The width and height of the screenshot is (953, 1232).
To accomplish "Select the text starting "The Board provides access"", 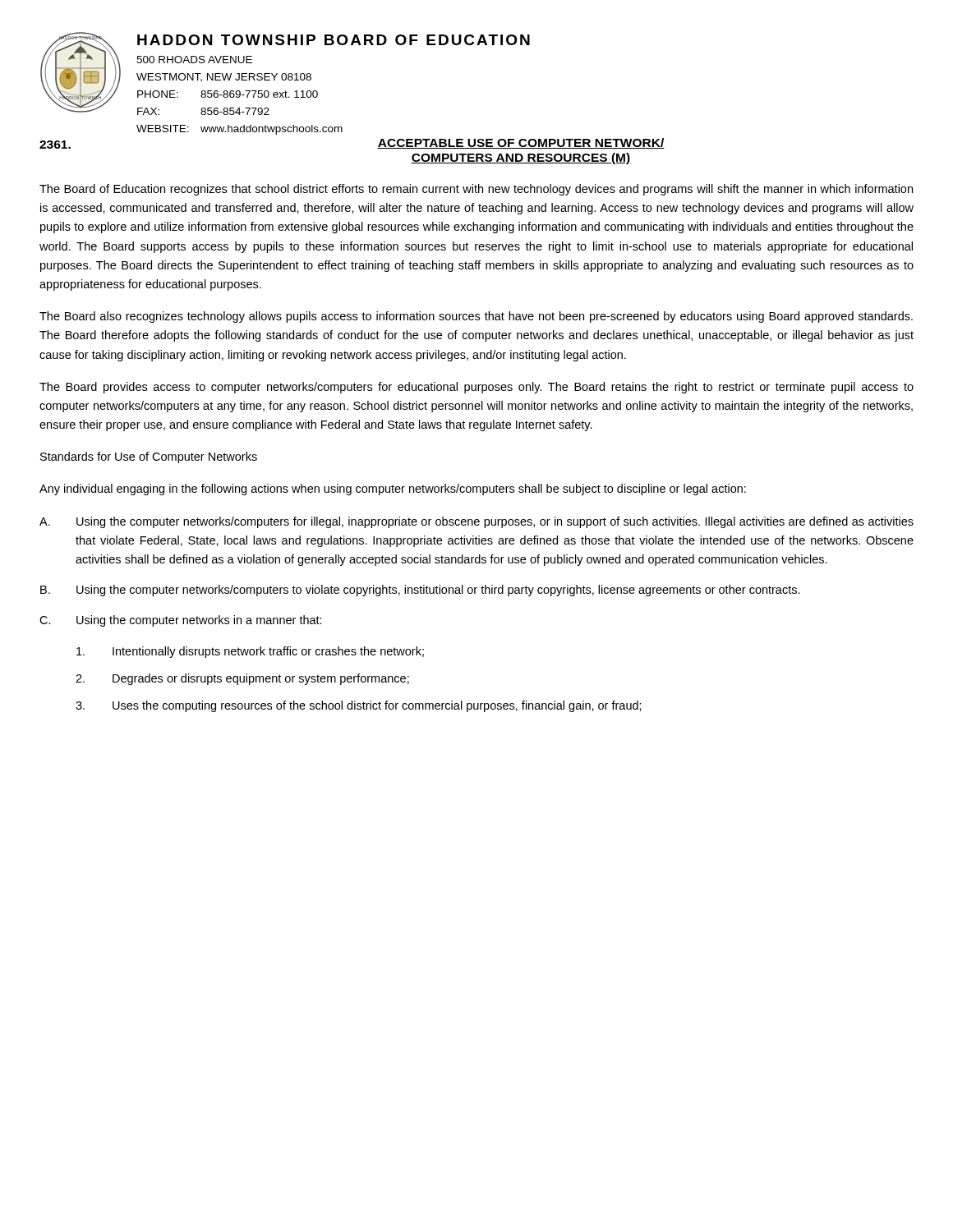I will pyautogui.click(x=476, y=406).
